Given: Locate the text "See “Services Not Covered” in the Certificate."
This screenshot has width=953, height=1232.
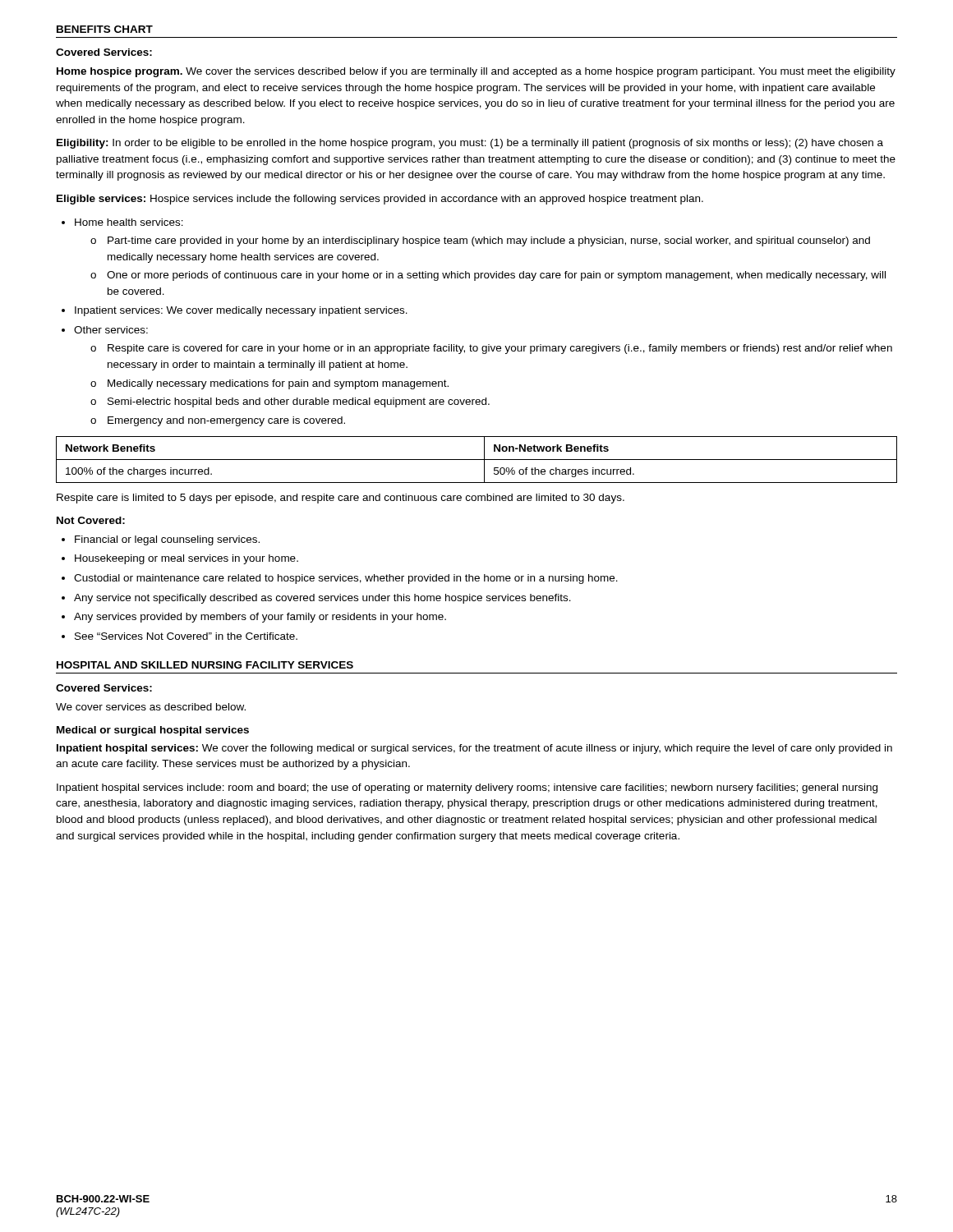Looking at the screenshot, I should click(186, 636).
